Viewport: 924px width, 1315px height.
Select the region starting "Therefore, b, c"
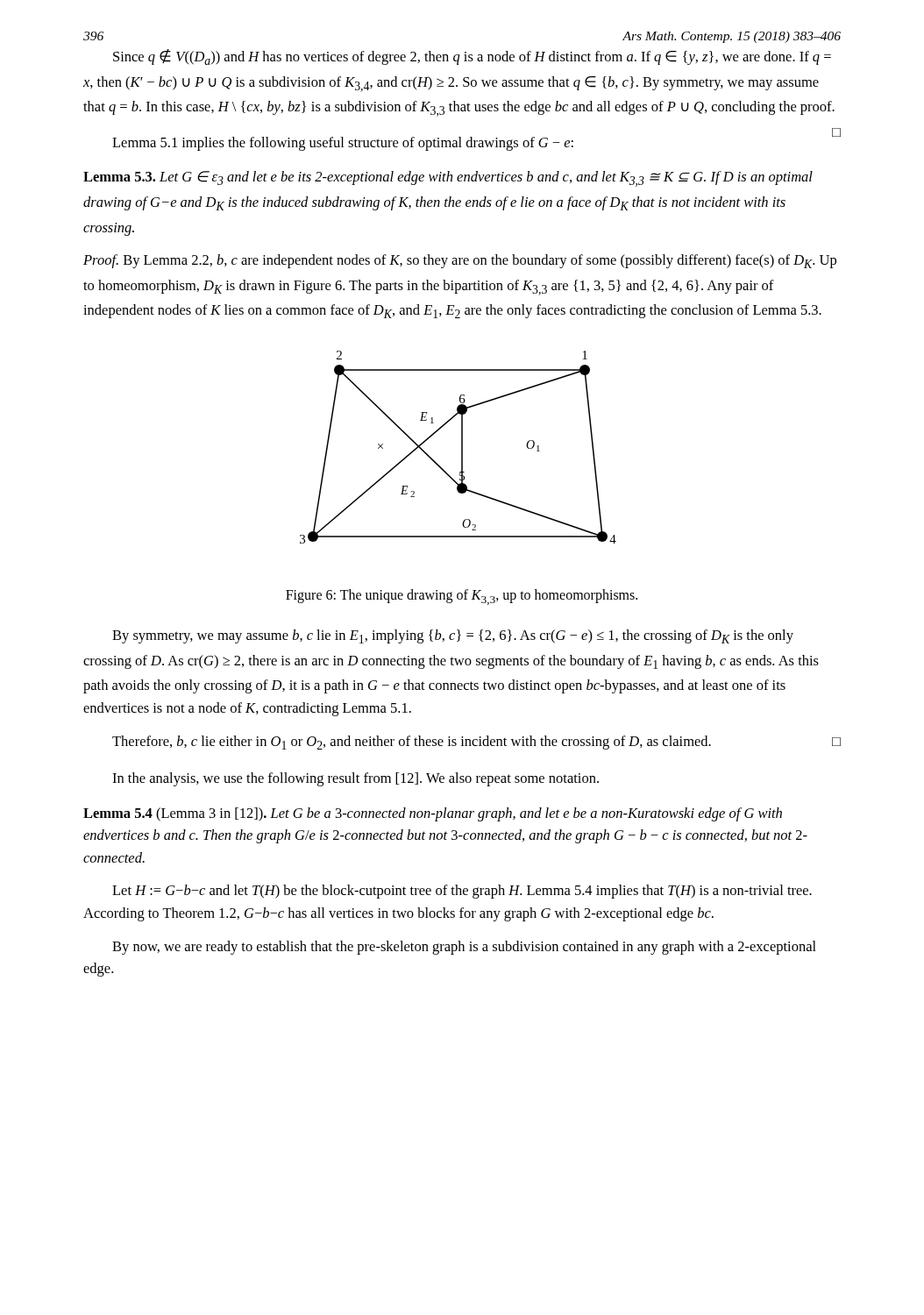click(462, 742)
